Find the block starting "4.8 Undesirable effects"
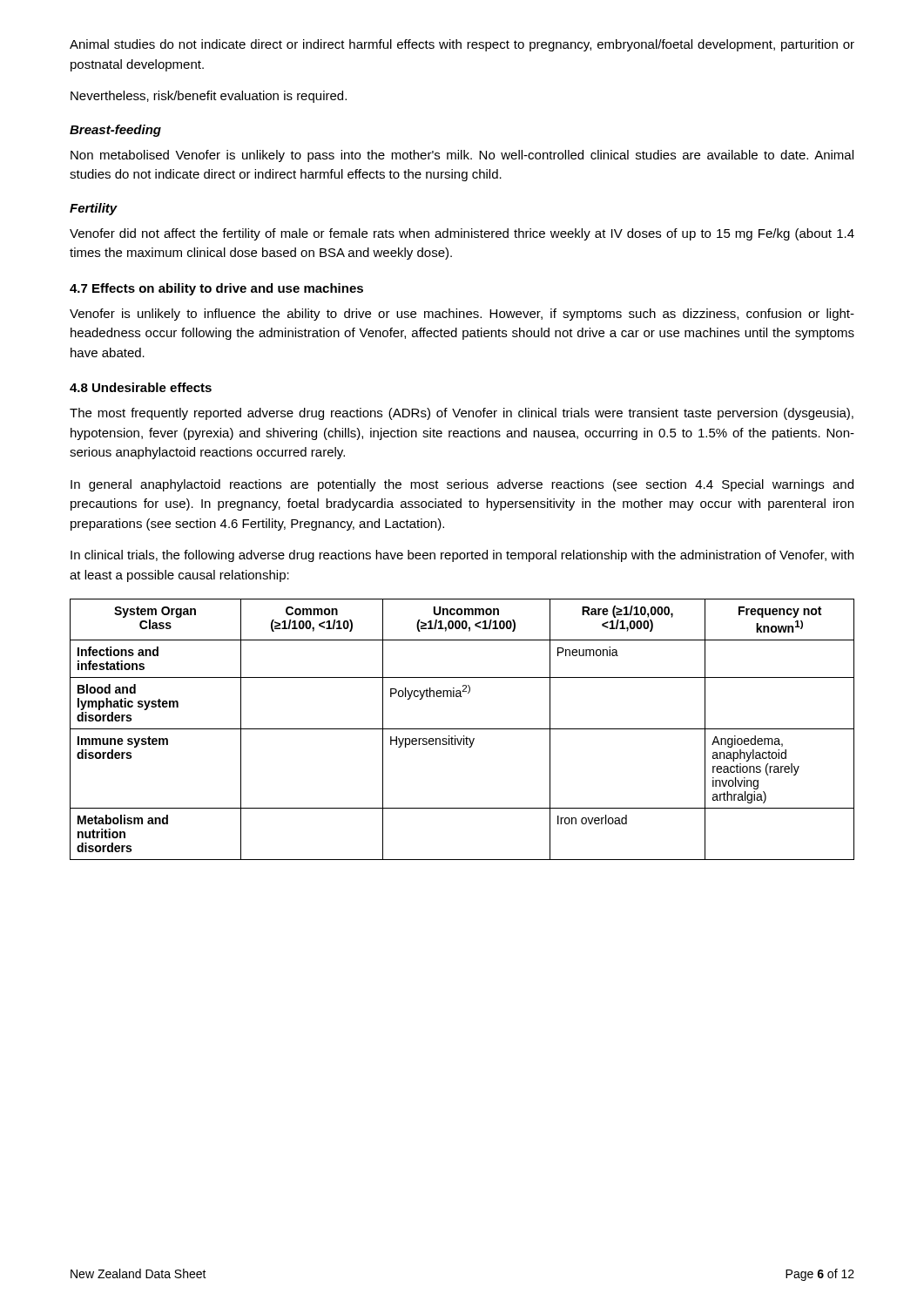 click(x=141, y=387)
